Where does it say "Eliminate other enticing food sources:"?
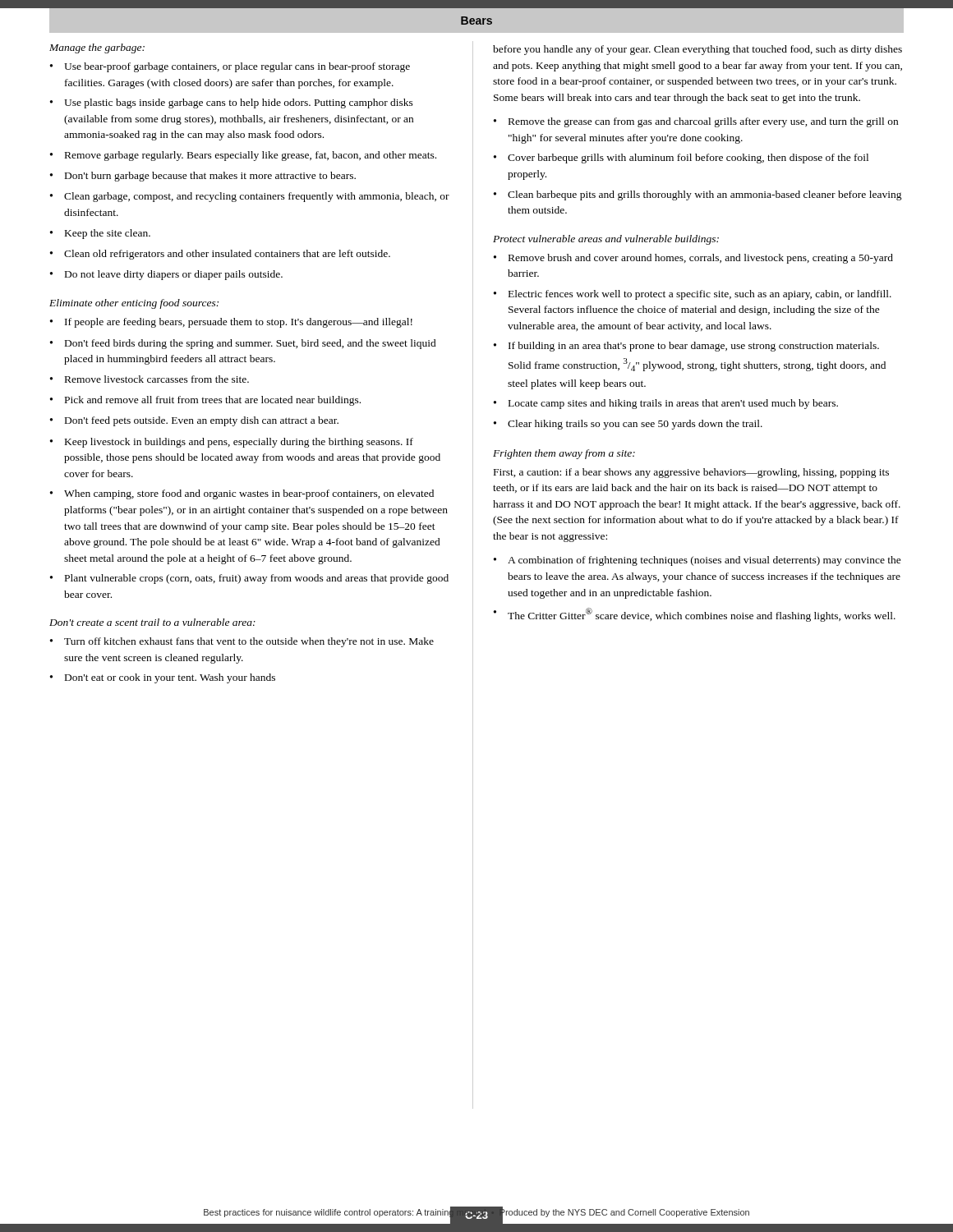 tap(134, 303)
